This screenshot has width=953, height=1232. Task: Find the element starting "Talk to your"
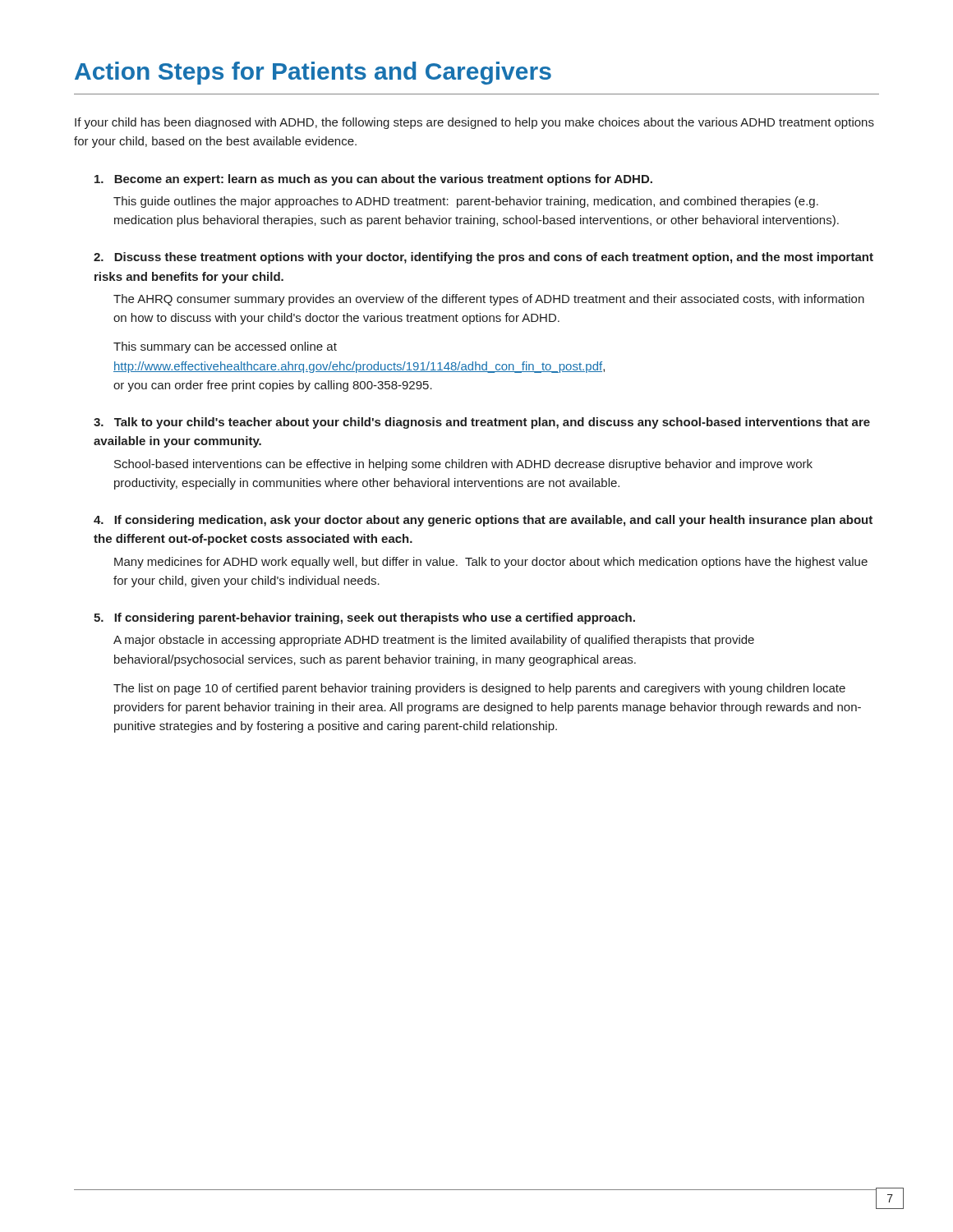coord(486,453)
